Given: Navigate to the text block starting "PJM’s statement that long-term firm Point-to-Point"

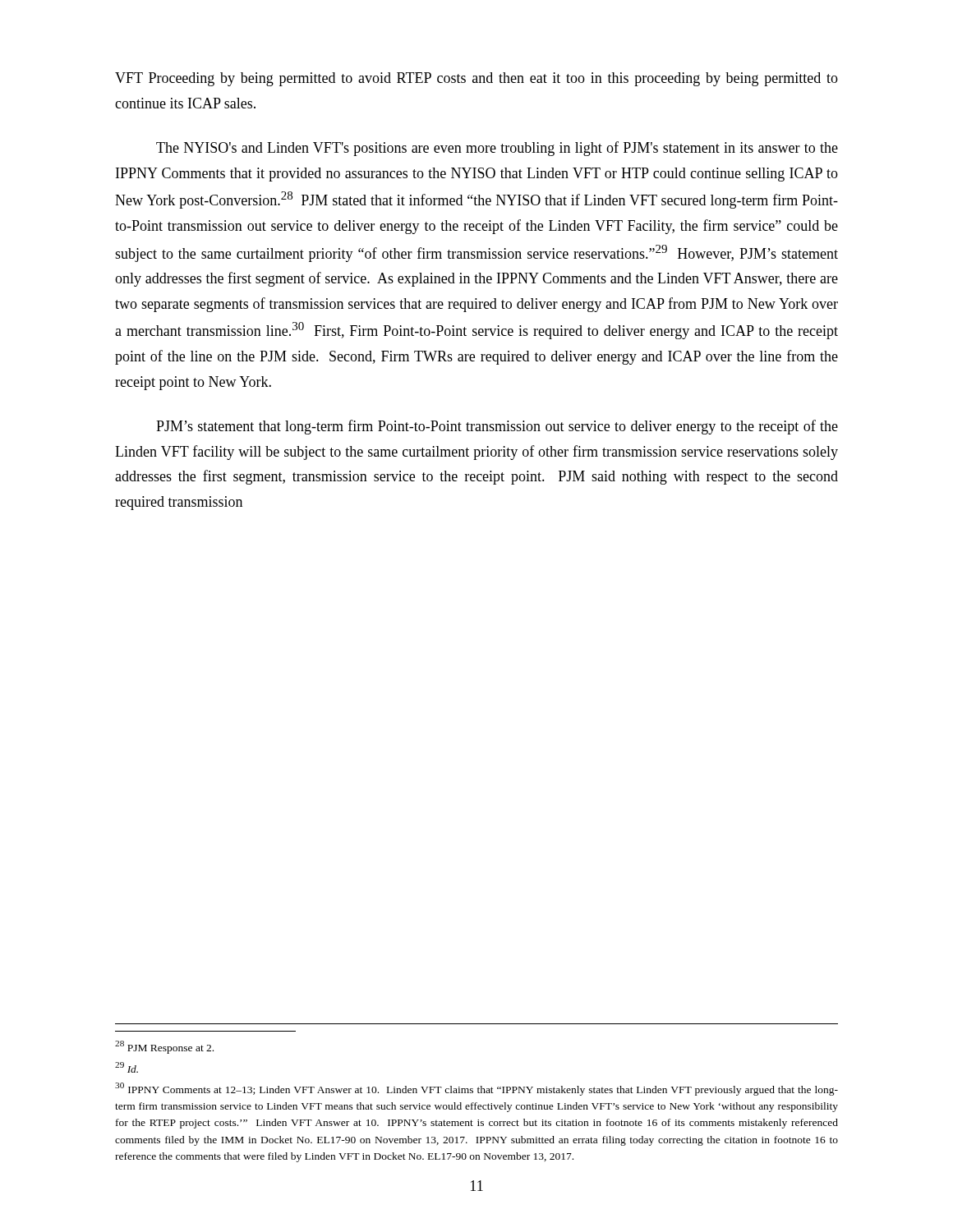Looking at the screenshot, I should pyautogui.click(x=476, y=464).
